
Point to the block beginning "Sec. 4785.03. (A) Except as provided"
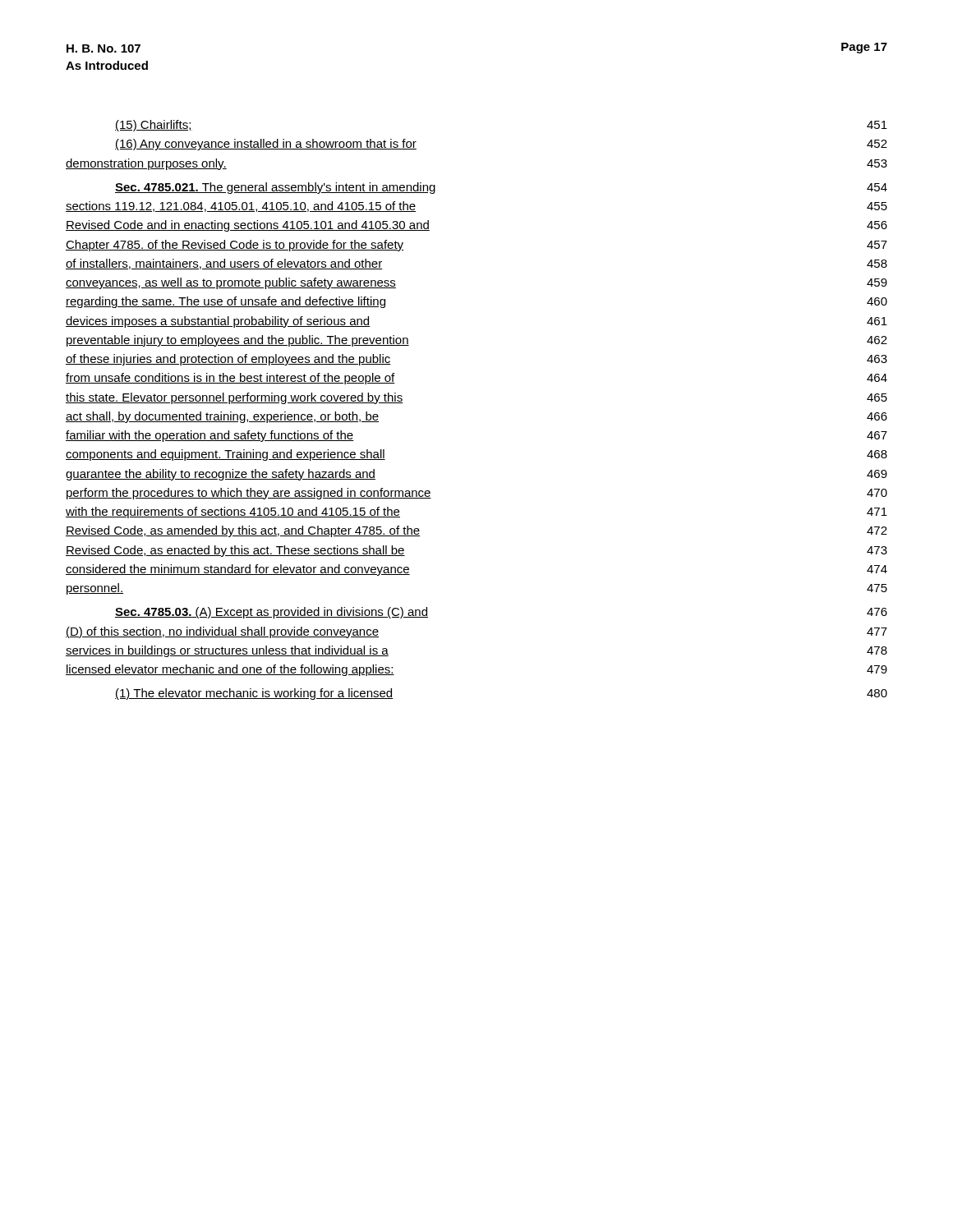(x=258, y=612)
